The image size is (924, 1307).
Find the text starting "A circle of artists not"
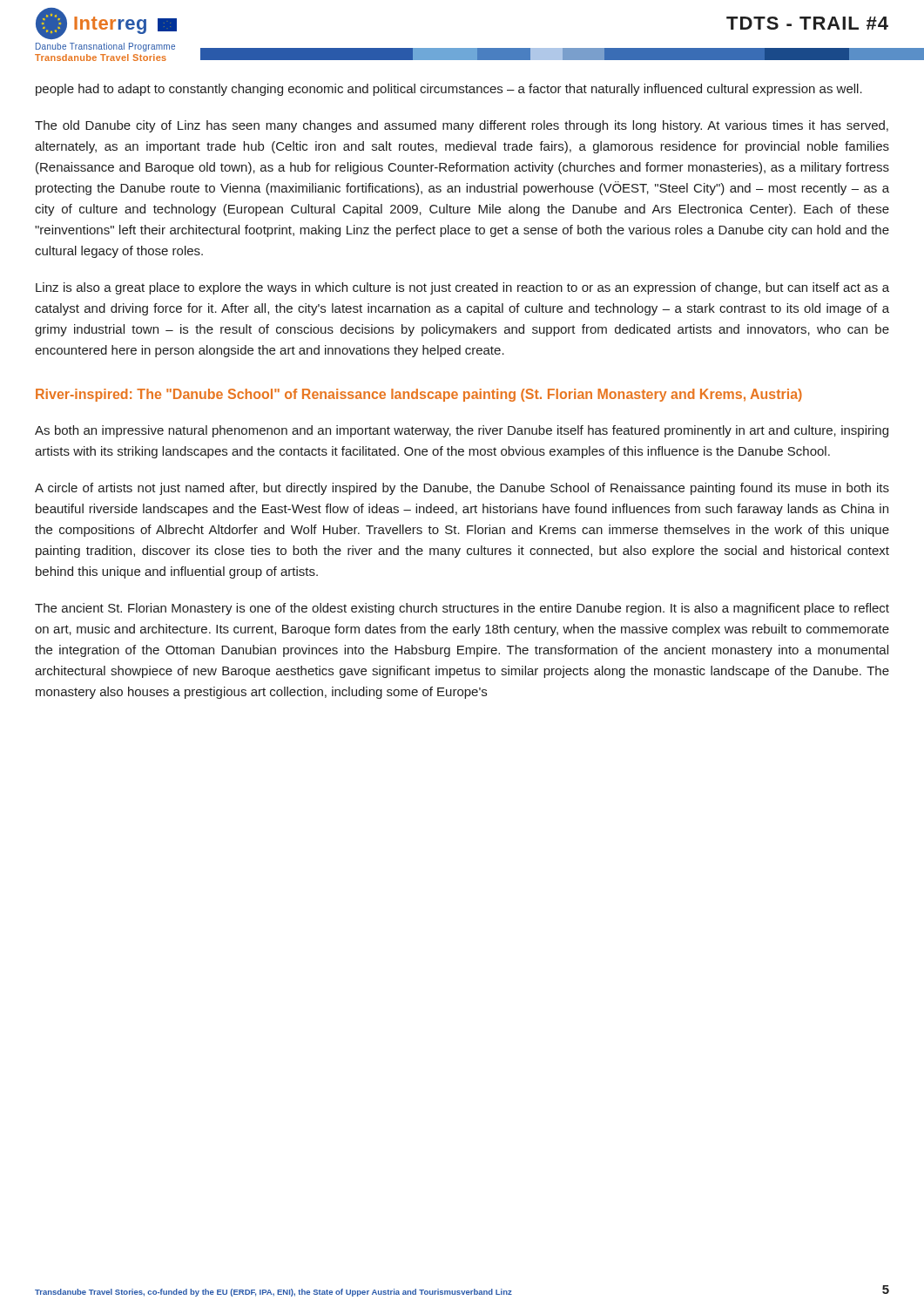[x=462, y=530]
